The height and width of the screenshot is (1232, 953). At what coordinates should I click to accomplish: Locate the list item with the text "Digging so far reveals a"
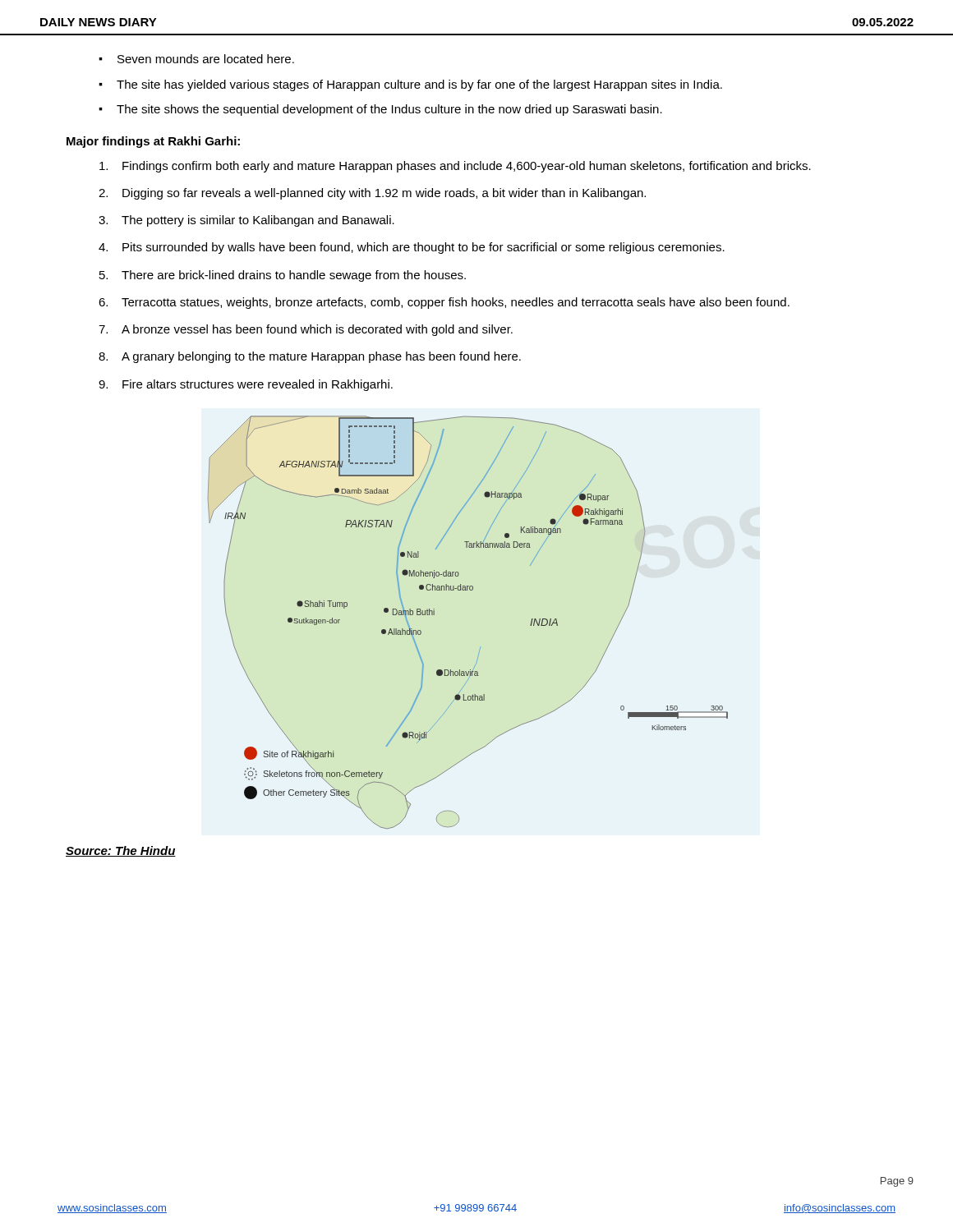tap(384, 192)
